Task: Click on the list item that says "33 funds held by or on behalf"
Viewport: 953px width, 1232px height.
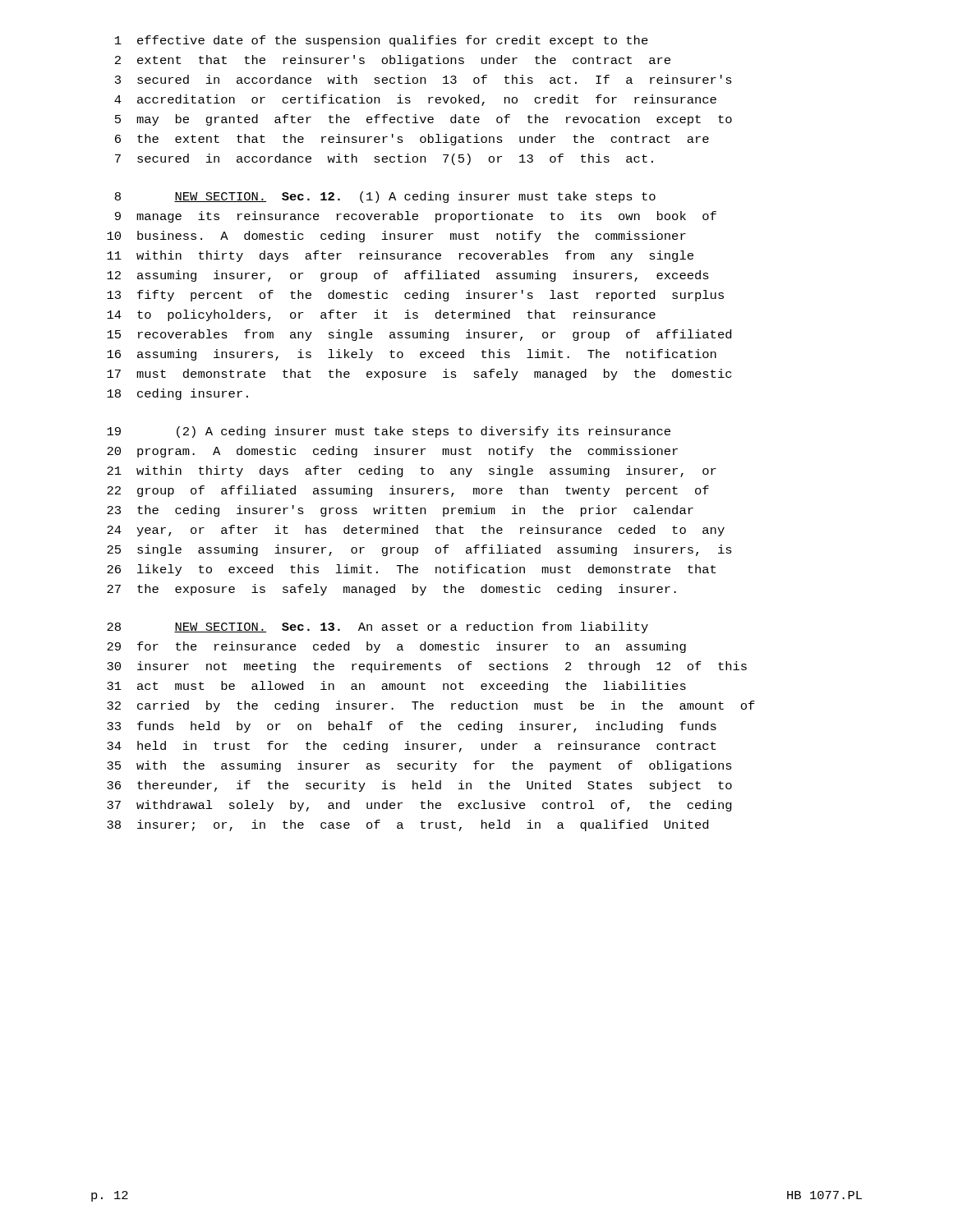Action: tap(404, 727)
